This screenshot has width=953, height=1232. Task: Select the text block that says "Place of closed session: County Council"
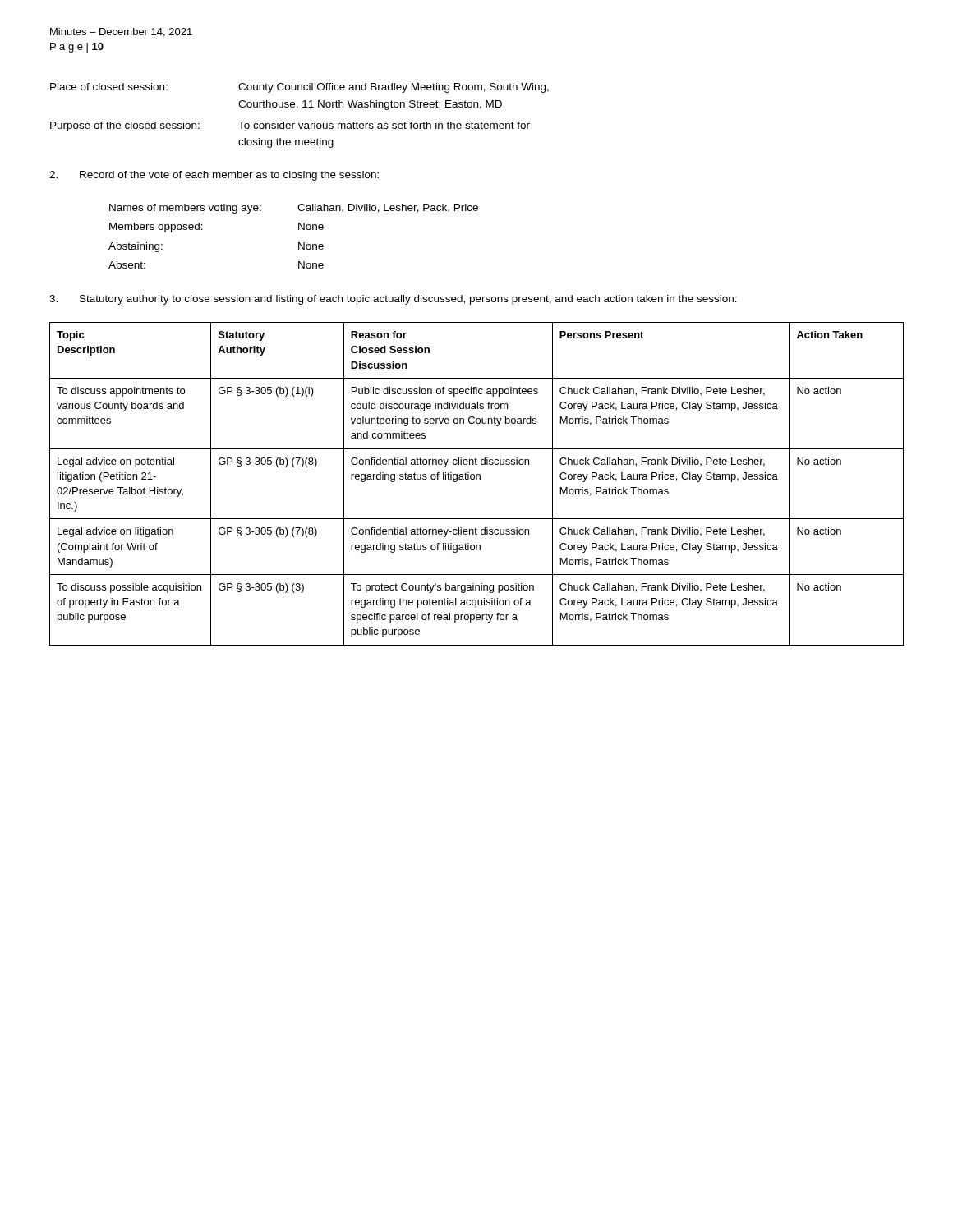coord(476,115)
